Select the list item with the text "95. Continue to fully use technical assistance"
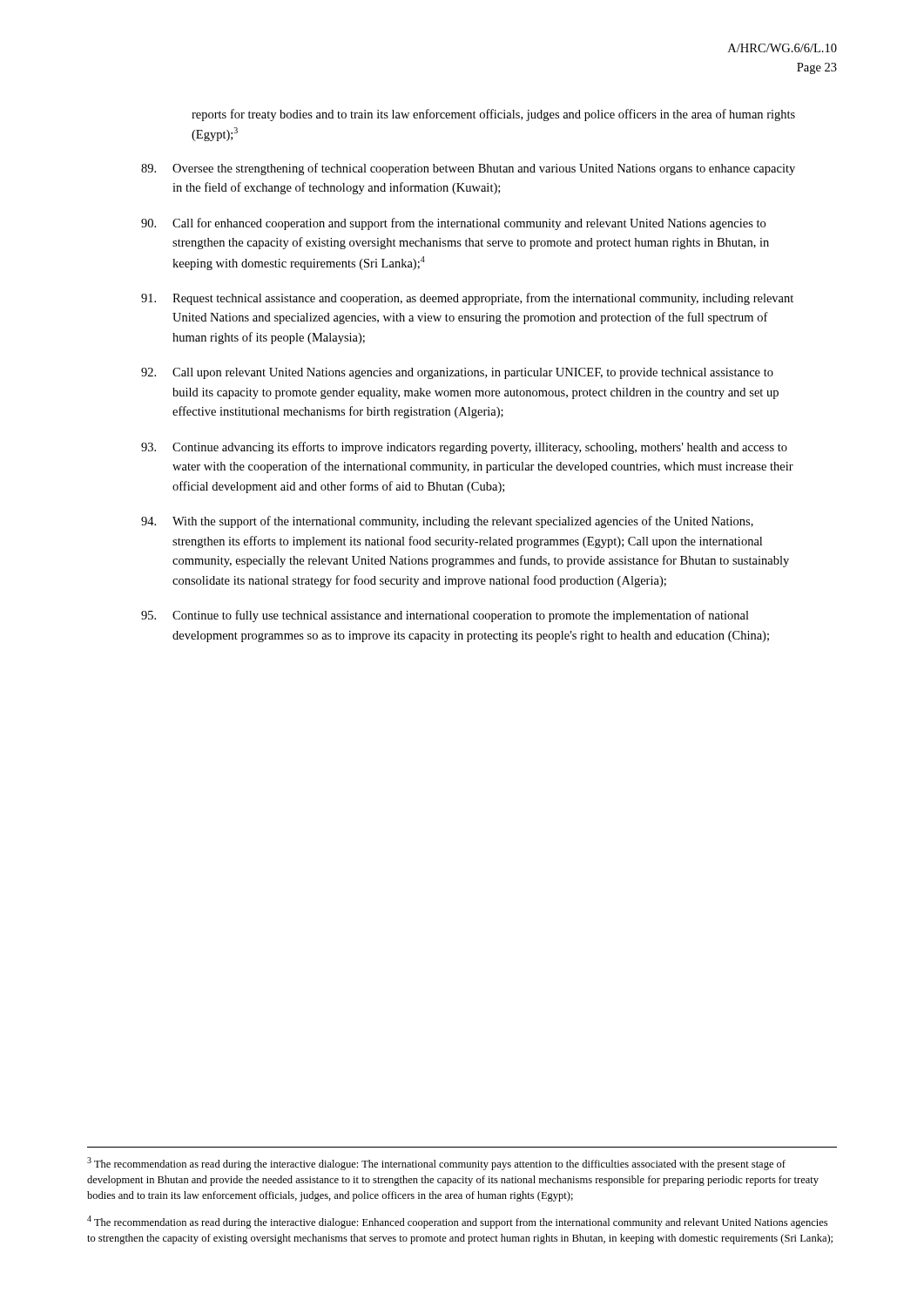Image resolution: width=924 pixels, height=1307 pixels. click(x=445, y=625)
